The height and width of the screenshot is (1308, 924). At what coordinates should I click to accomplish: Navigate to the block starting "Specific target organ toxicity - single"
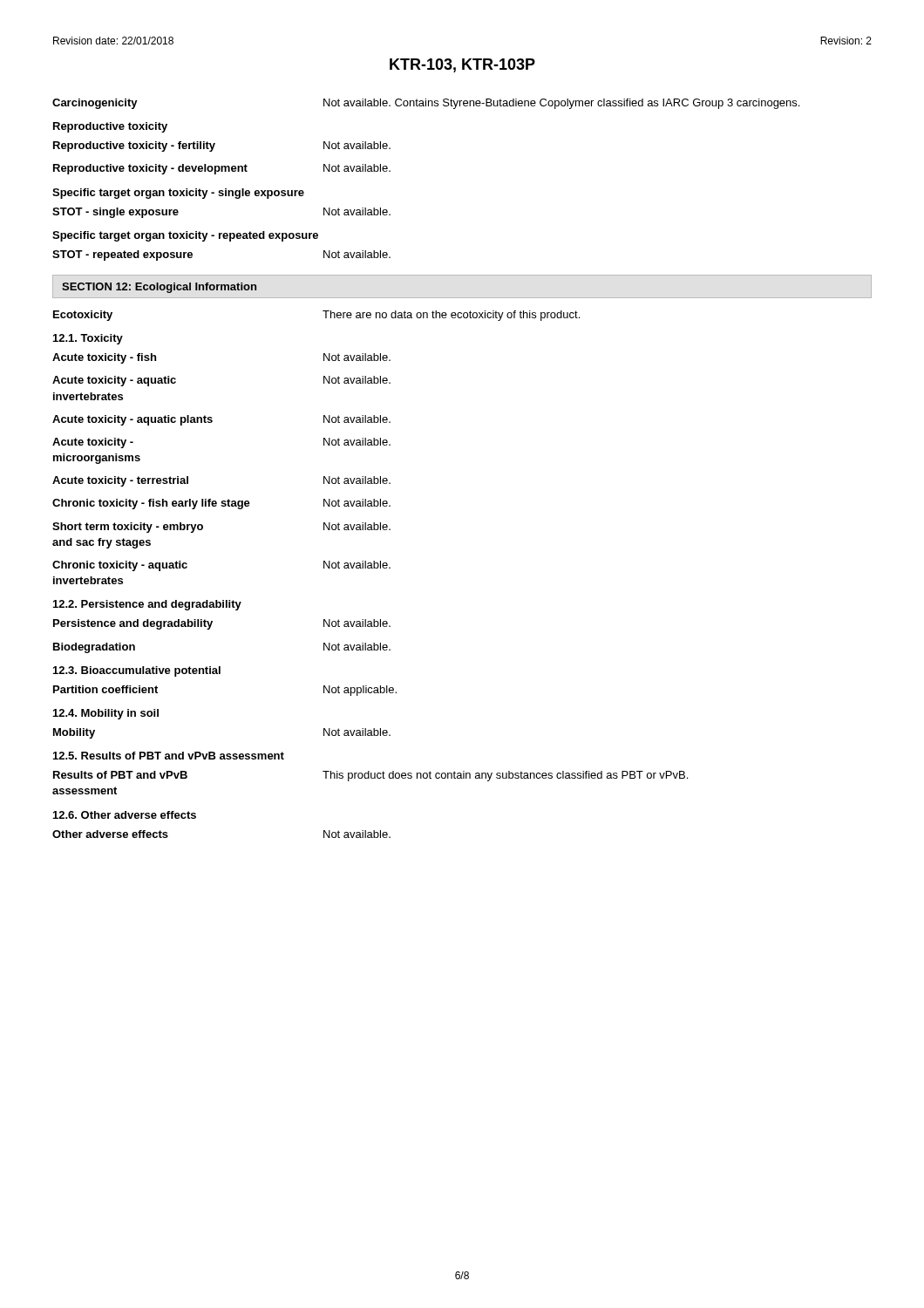pyautogui.click(x=178, y=192)
